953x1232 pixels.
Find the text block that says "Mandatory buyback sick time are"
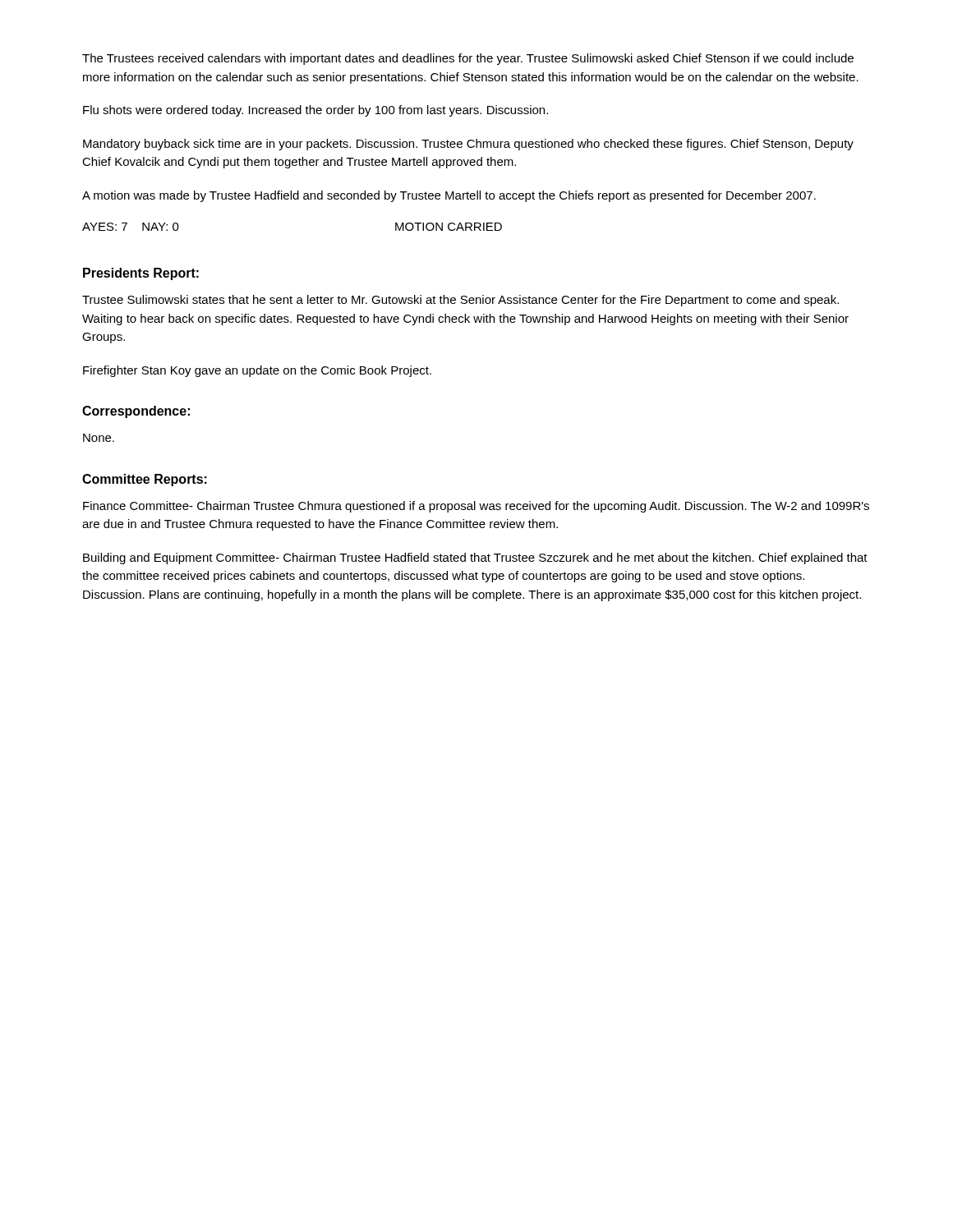[468, 152]
